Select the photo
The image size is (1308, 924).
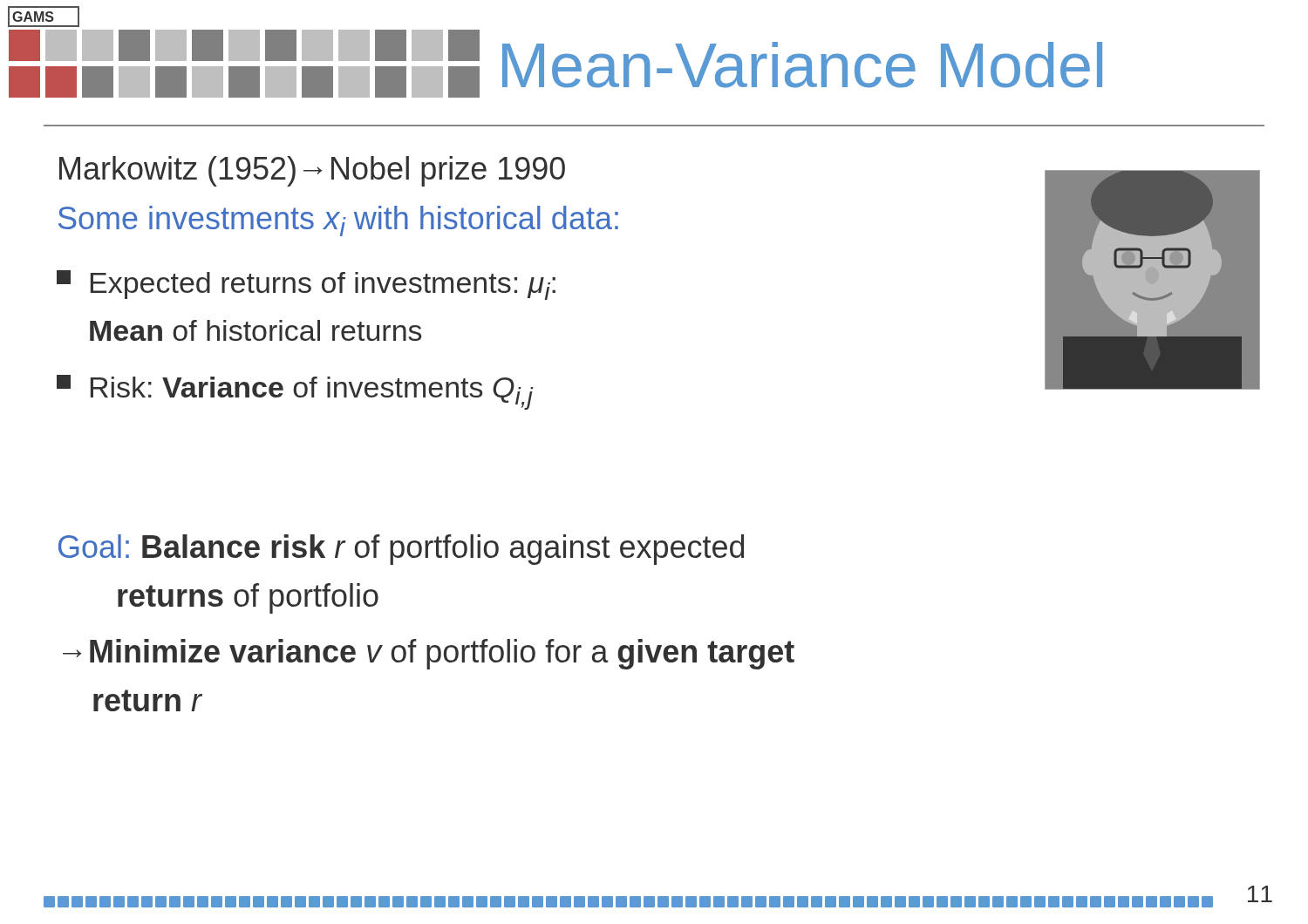(1152, 280)
